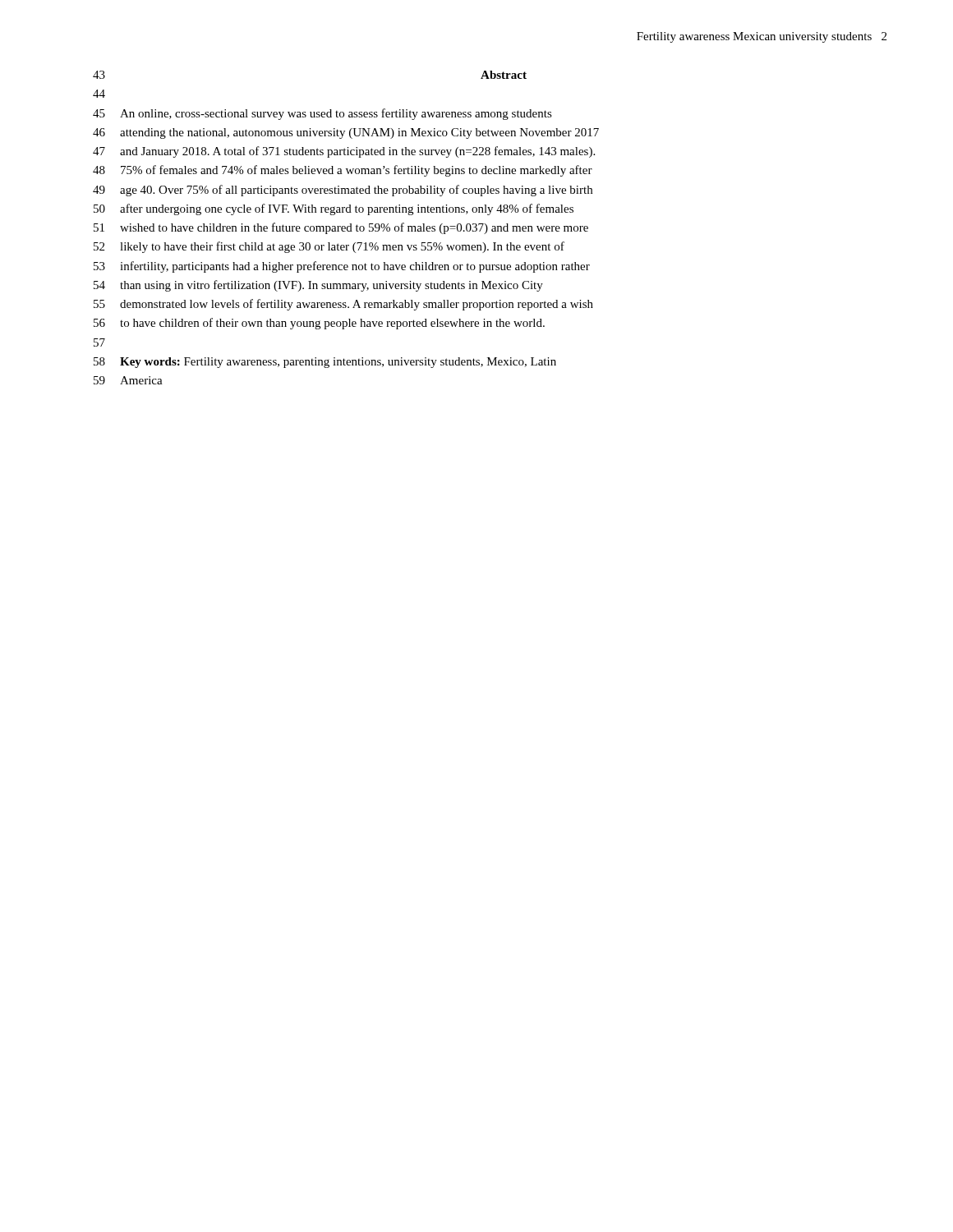Select the text block starting "45 An online, cross-sectional survey was used"
Image resolution: width=953 pixels, height=1232 pixels.
click(x=476, y=218)
